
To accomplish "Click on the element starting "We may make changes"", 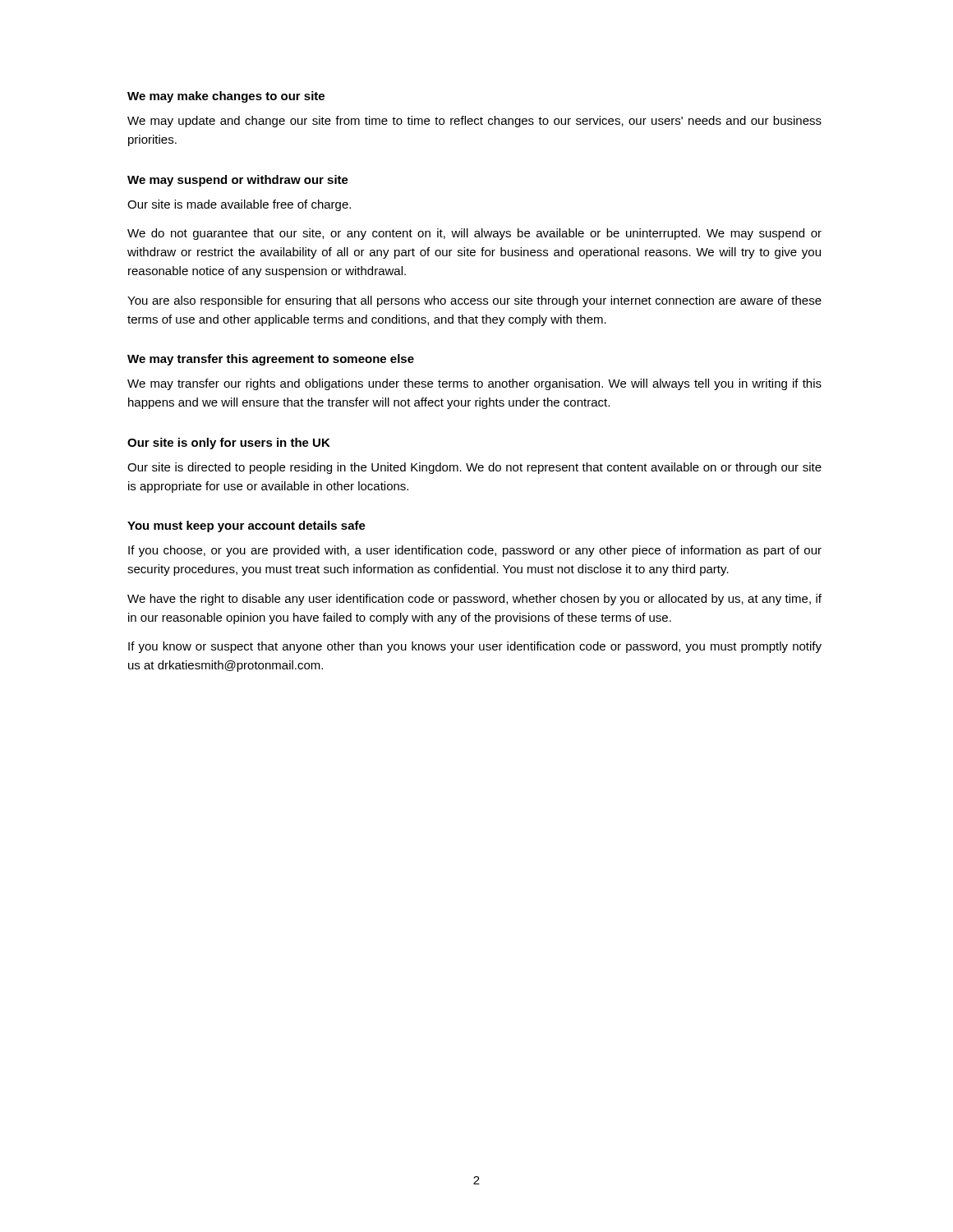I will (x=226, y=96).
